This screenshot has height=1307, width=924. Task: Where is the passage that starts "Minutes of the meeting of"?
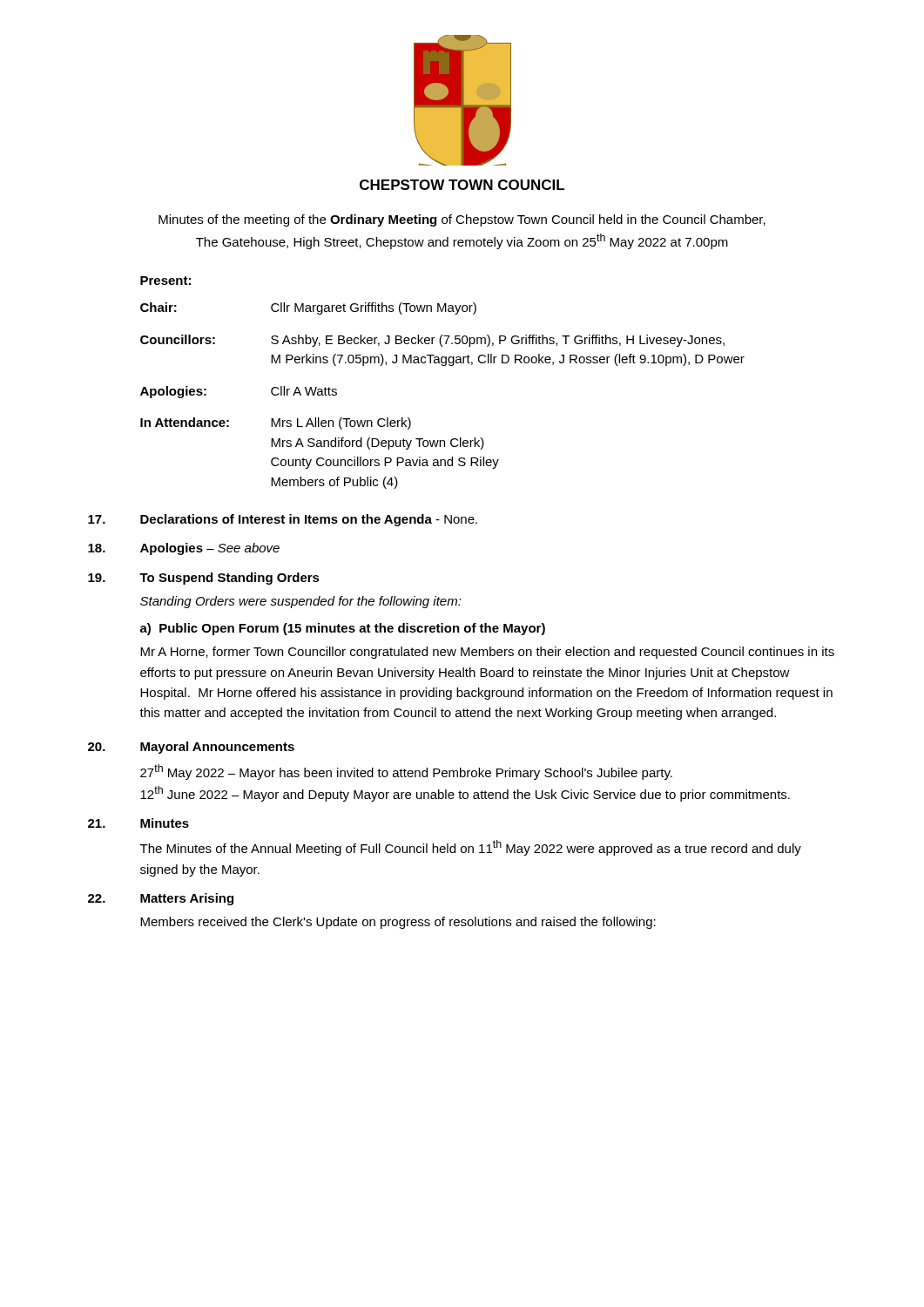point(462,230)
